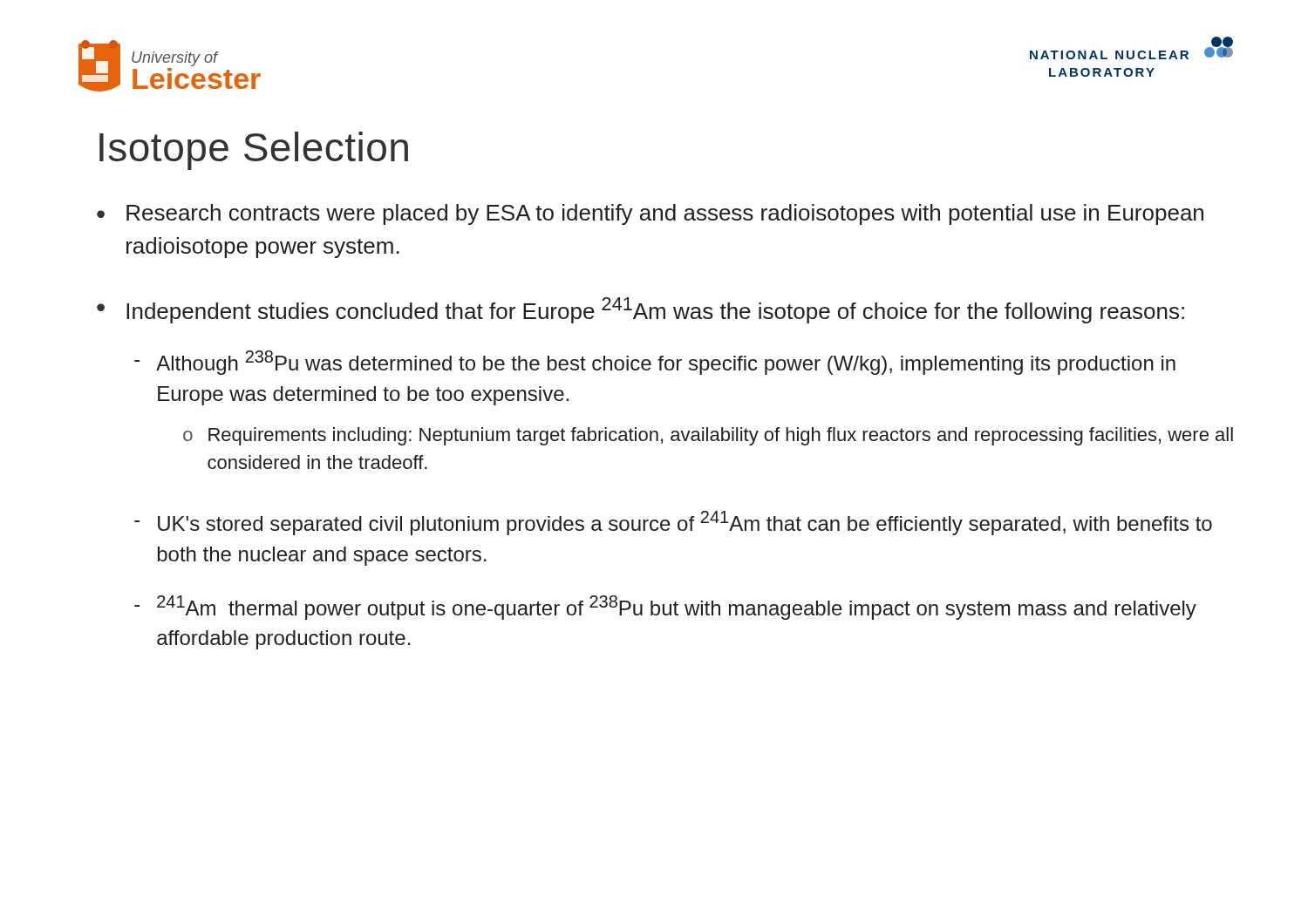This screenshot has height=924, width=1308.
Task: Select the passage starting "• Independent studies concluded that for Europe 241Am"
Action: 640,310
